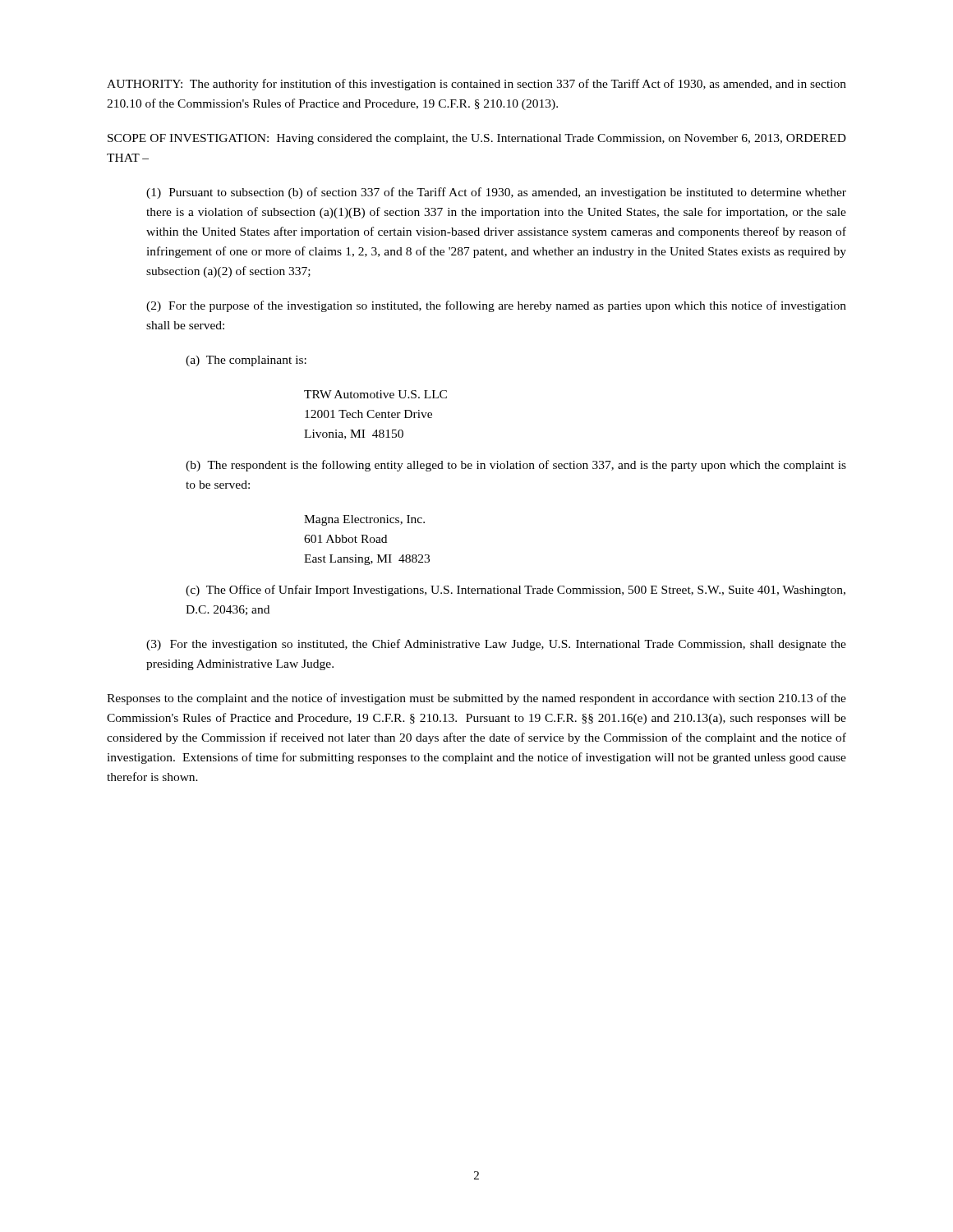Screen dimensions: 1232x953
Task: Locate the block of text that opens with "(1) Pursuant to subsection"
Action: click(496, 231)
